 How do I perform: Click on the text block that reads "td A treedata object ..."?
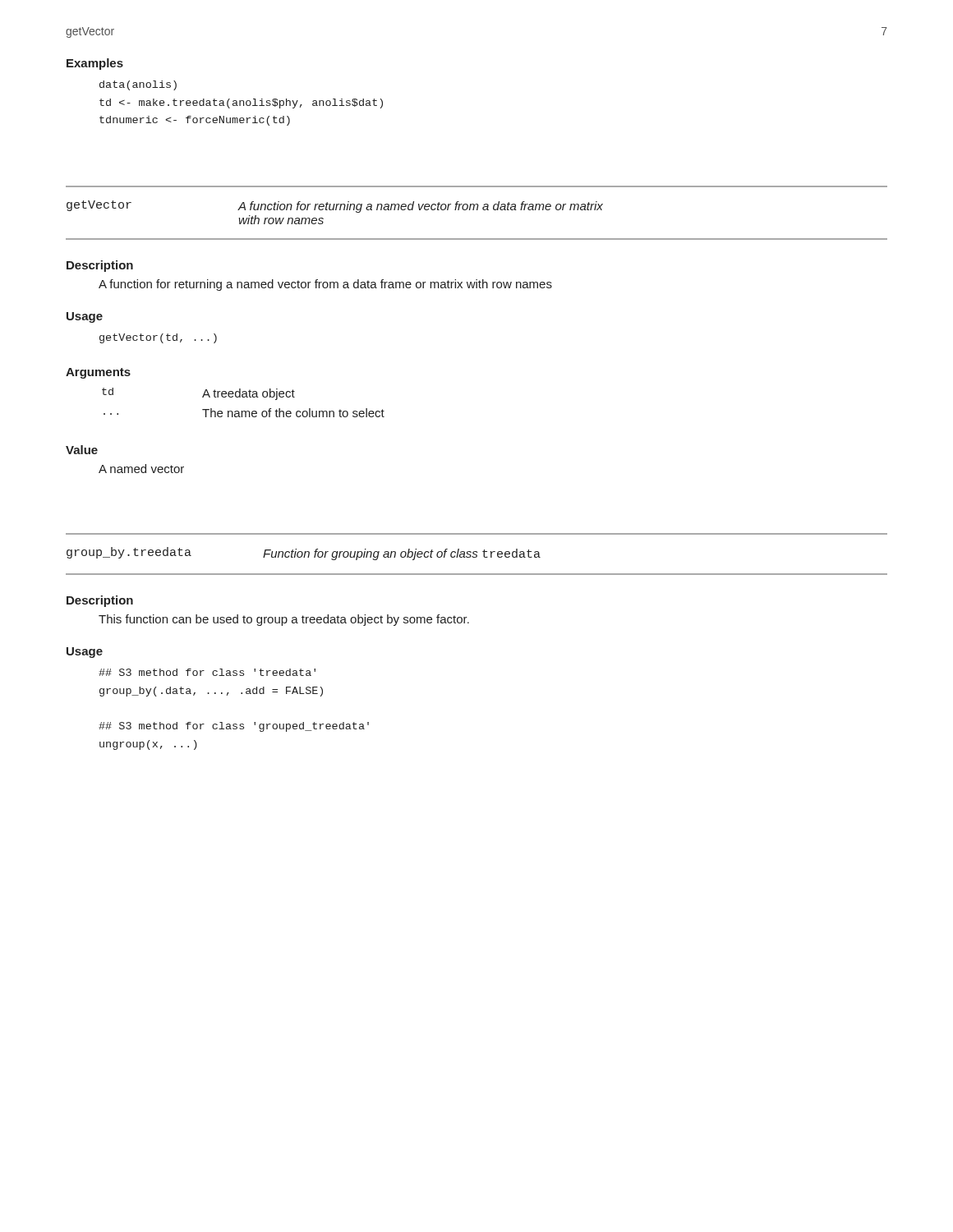pyautogui.click(x=243, y=404)
